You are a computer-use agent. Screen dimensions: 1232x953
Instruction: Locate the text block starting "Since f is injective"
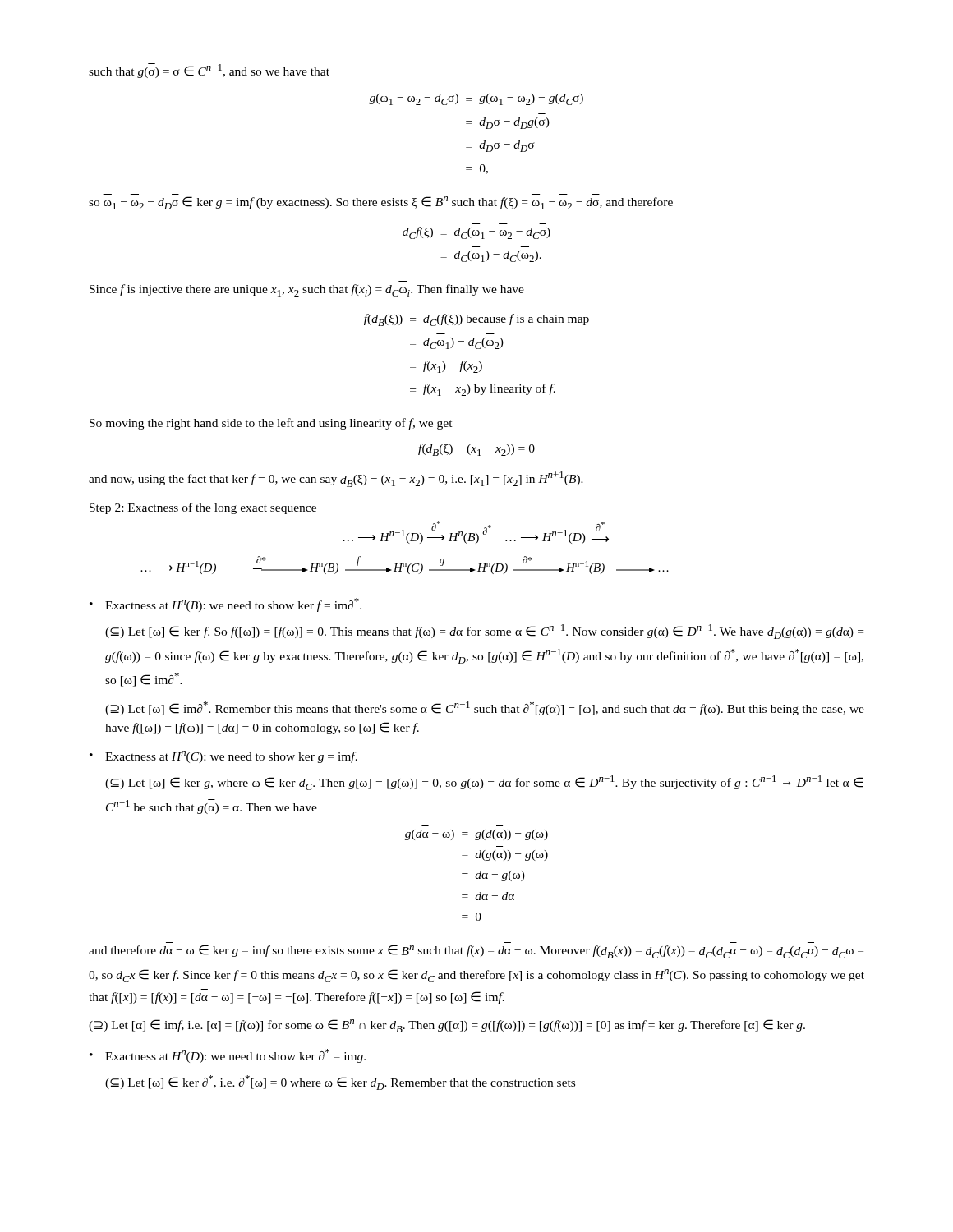coord(476,290)
